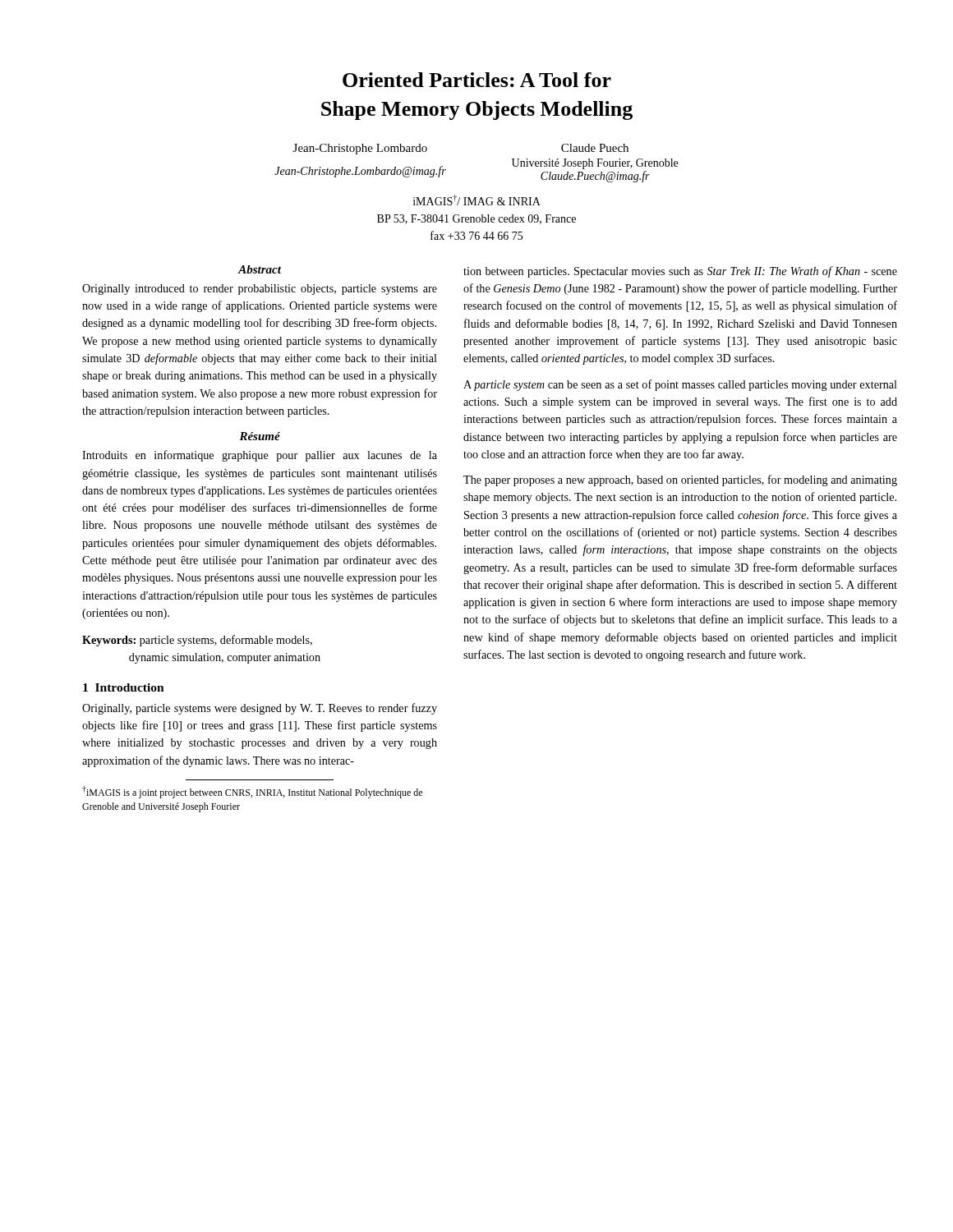Locate the text block starting "Claude Puech Université Joseph Fourier,"
953x1232 pixels.
coord(595,162)
